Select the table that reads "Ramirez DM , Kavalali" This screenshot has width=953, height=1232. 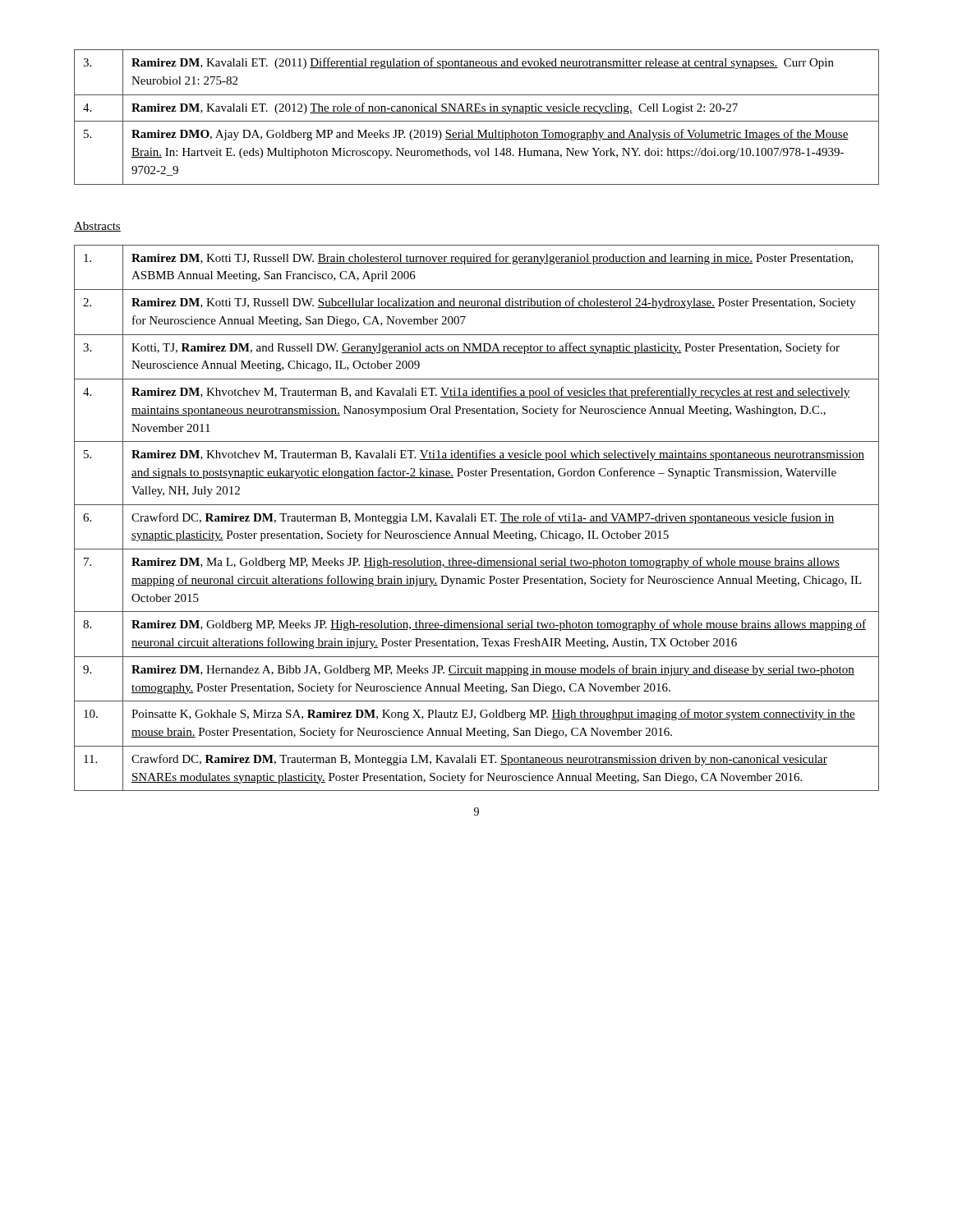(x=476, y=117)
